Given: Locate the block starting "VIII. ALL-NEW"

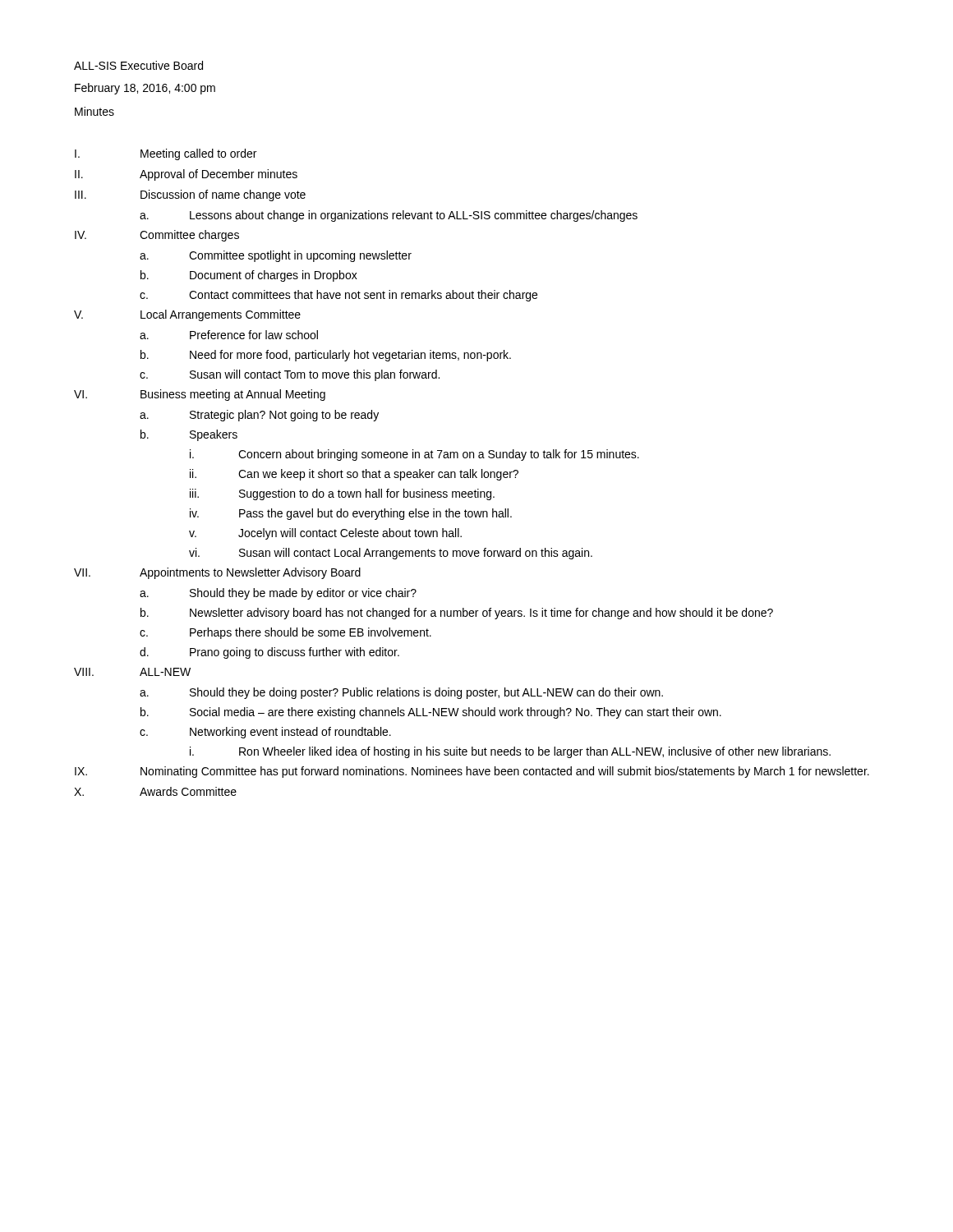Looking at the screenshot, I should click(x=83, y=671).
